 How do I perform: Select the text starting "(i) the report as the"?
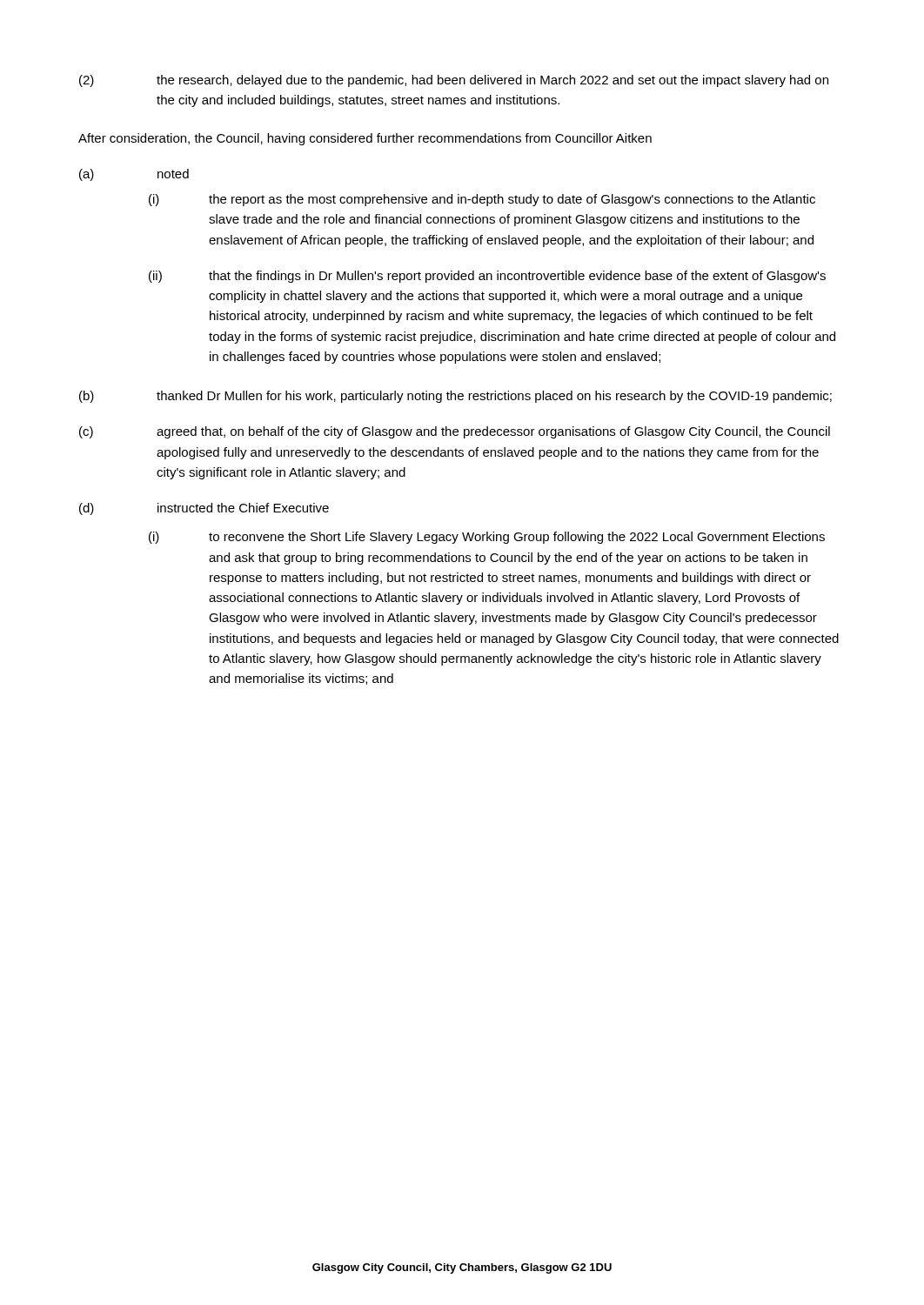[497, 219]
